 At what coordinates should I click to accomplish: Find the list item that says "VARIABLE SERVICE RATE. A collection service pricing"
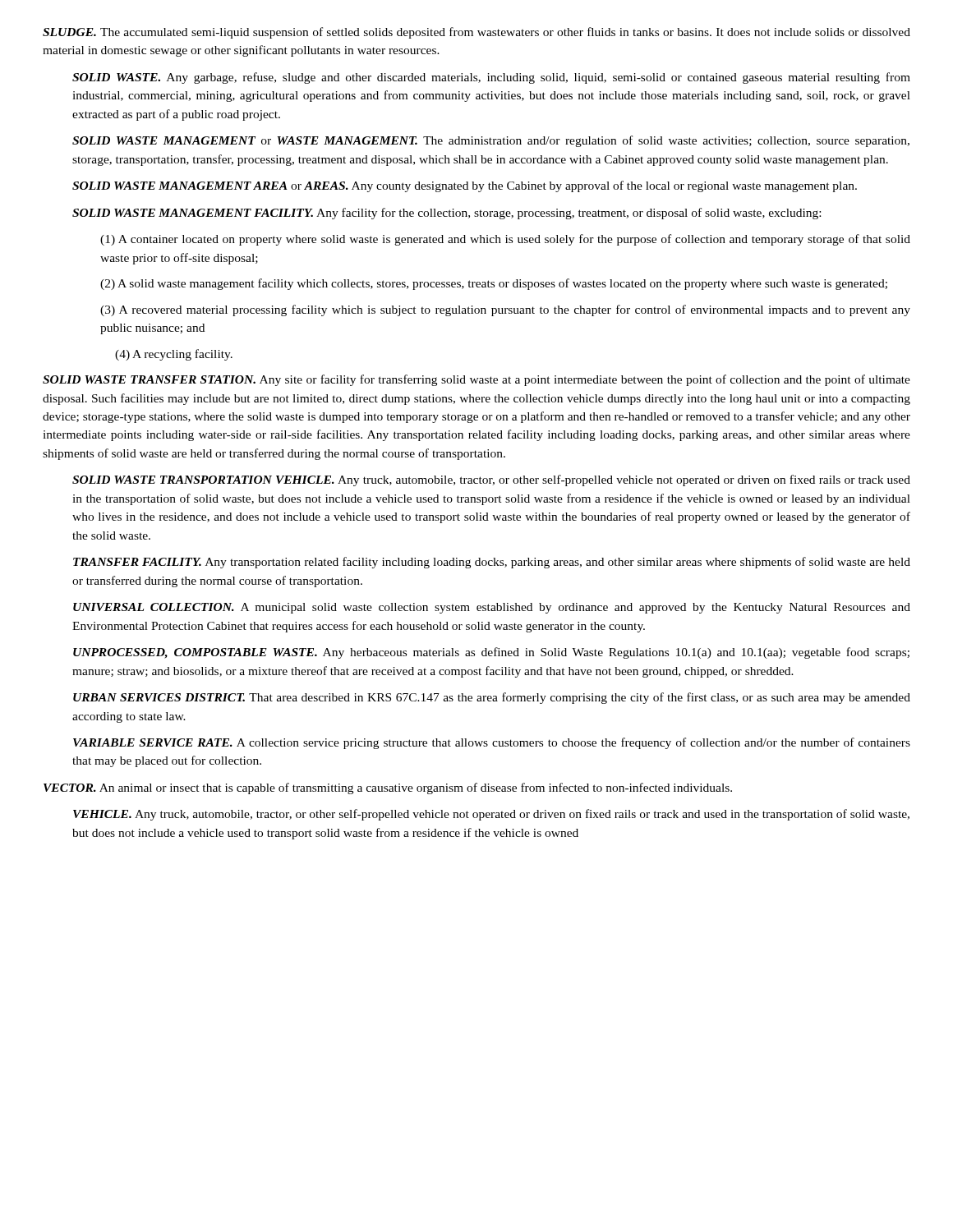pyautogui.click(x=491, y=751)
